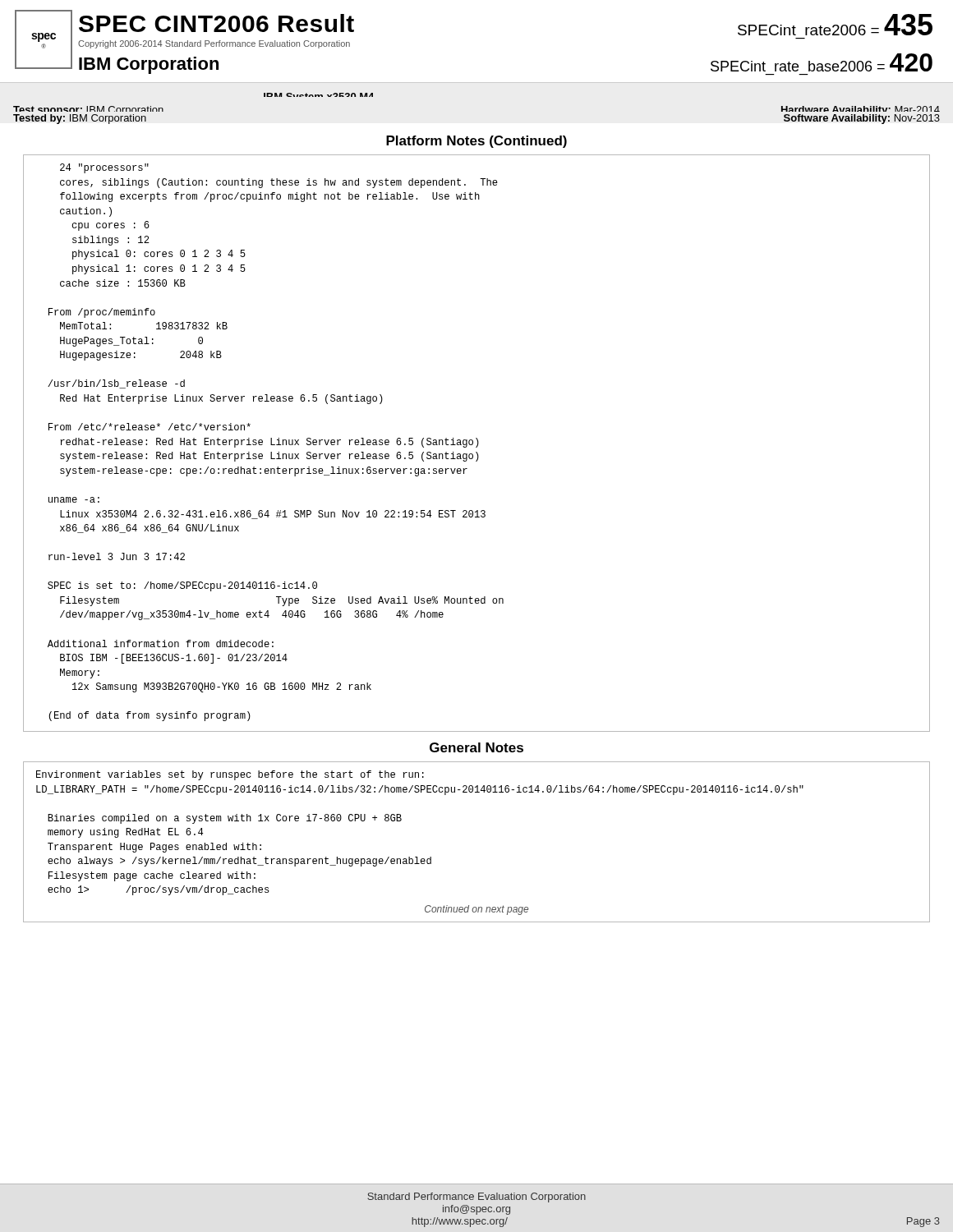Locate the text block starting "Environment variables set by runspec"
Image resolution: width=953 pixels, height=1232 pixels.
click(x=230, y=775)
